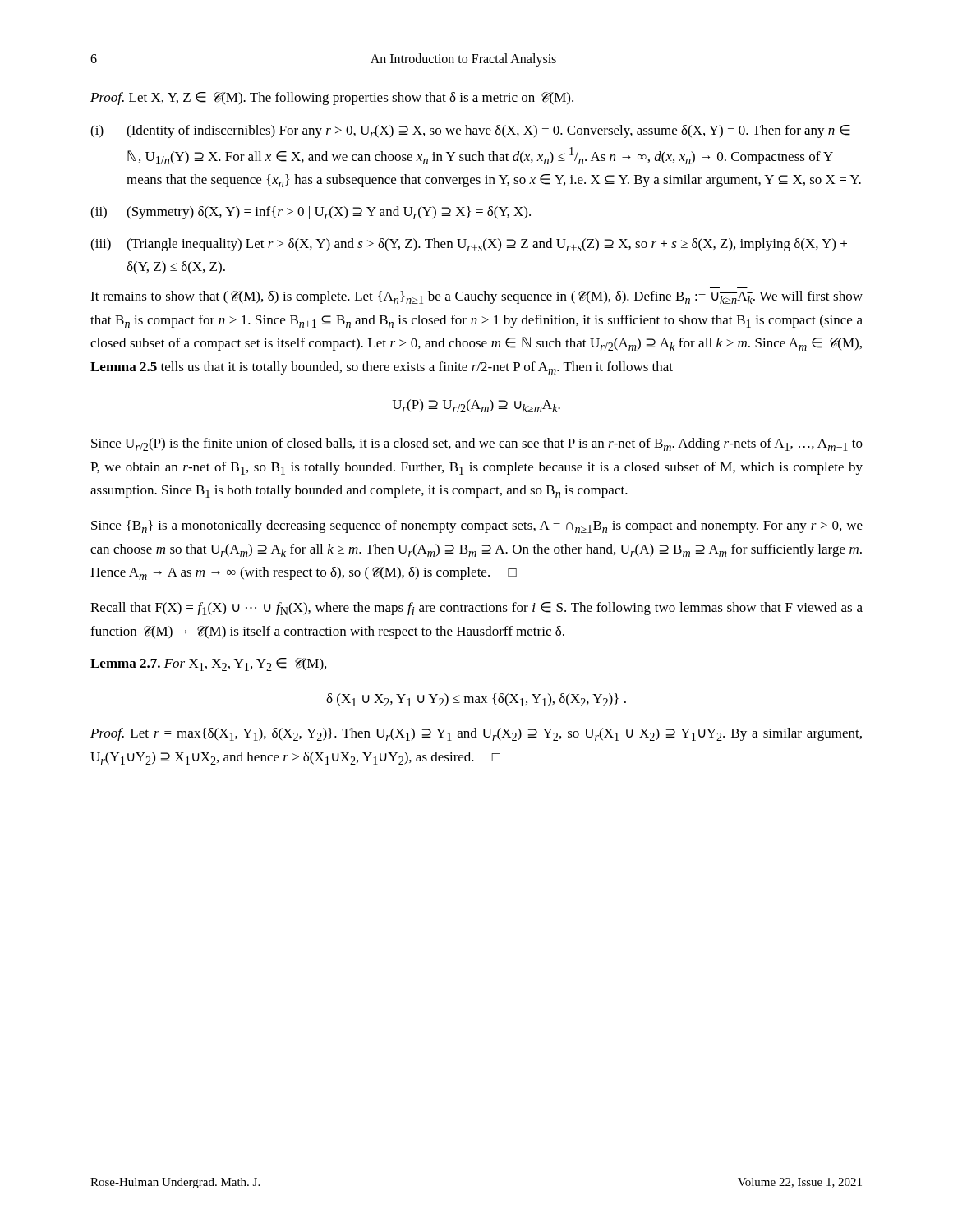Select the element starting "It remains to"
The width and height of the screenshot is (953, 1232).
[476, 333]
